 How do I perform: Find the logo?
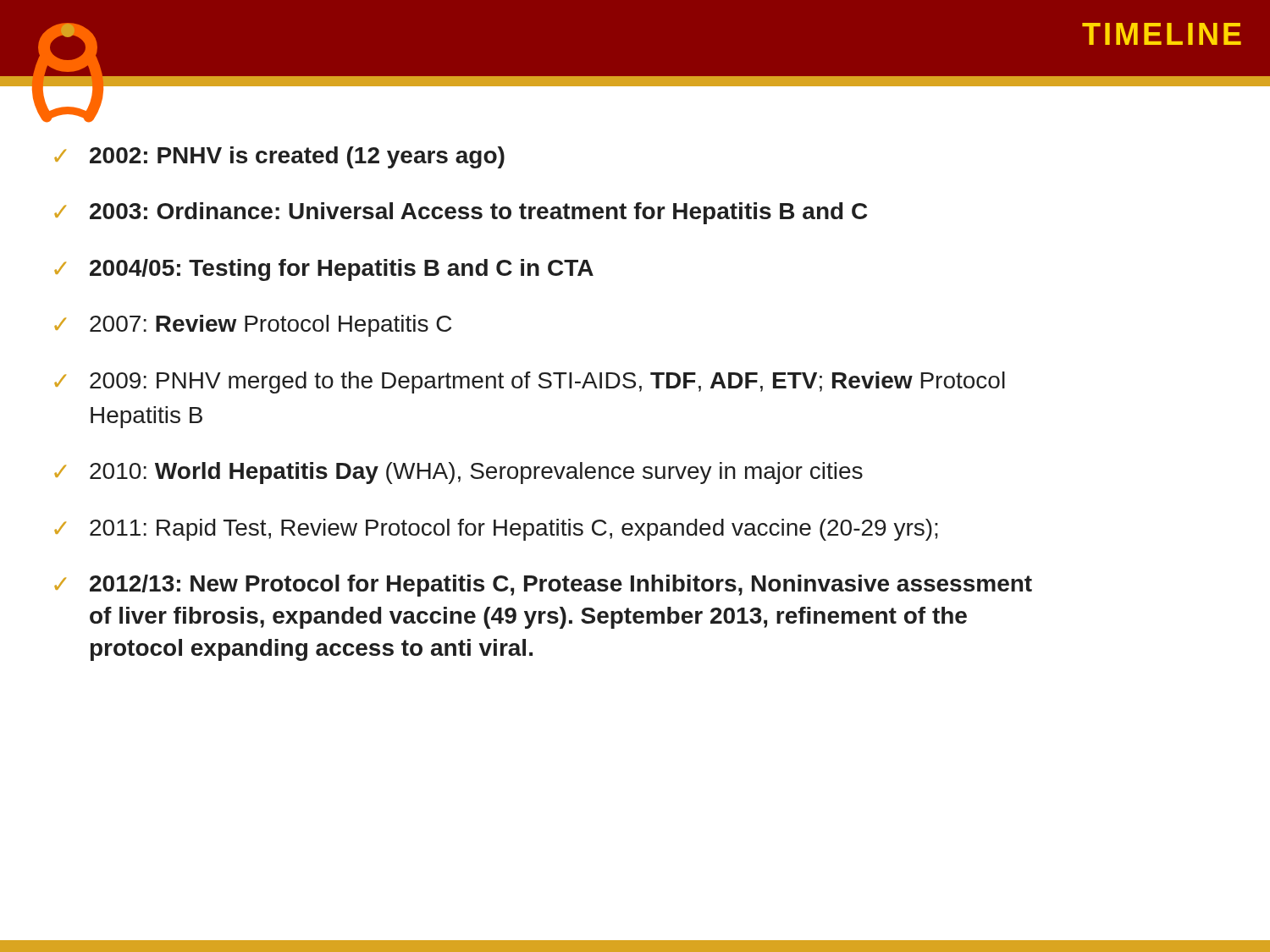click(68, 74)
